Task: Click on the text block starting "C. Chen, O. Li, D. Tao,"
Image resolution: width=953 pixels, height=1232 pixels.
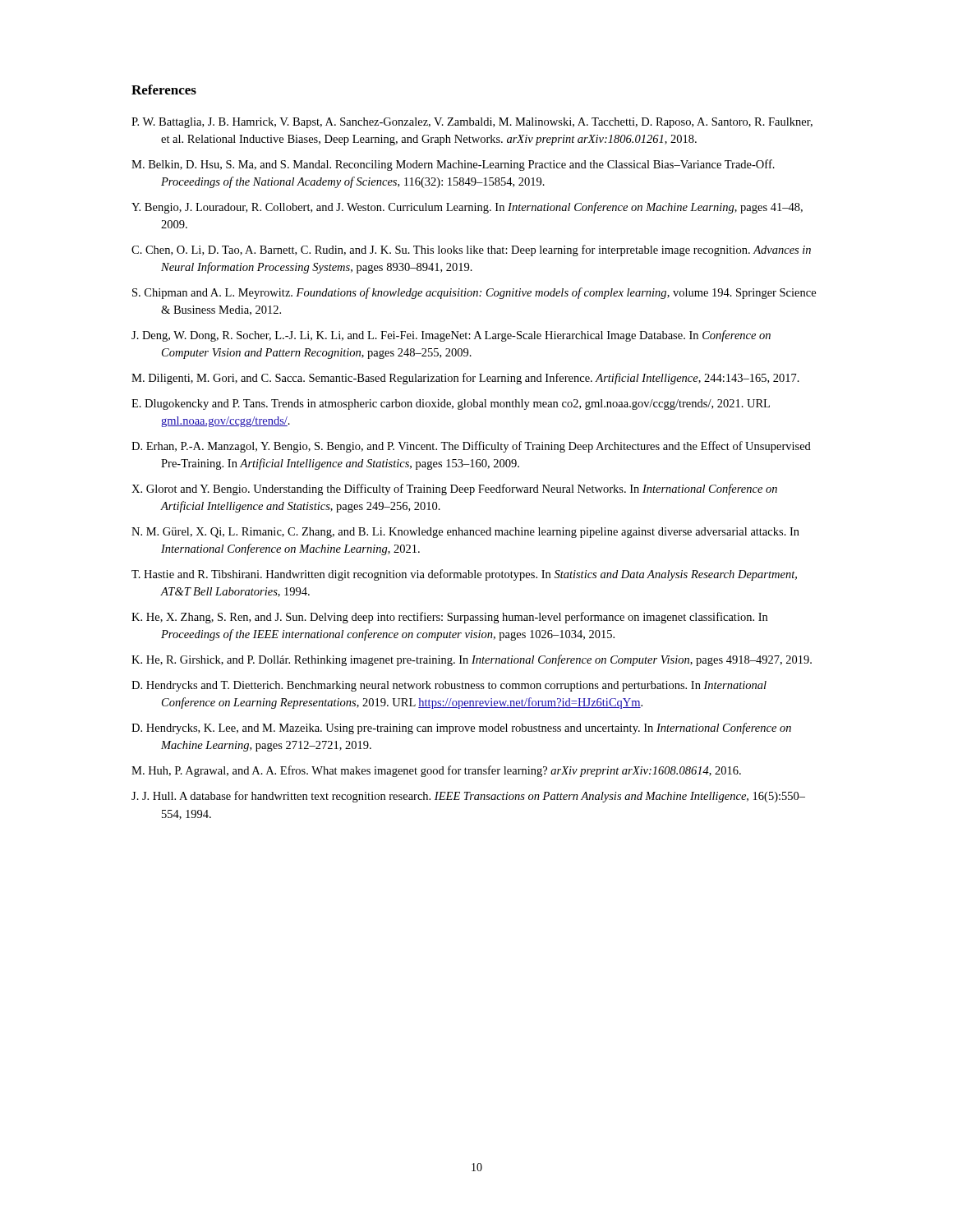Action: (471, 258)
